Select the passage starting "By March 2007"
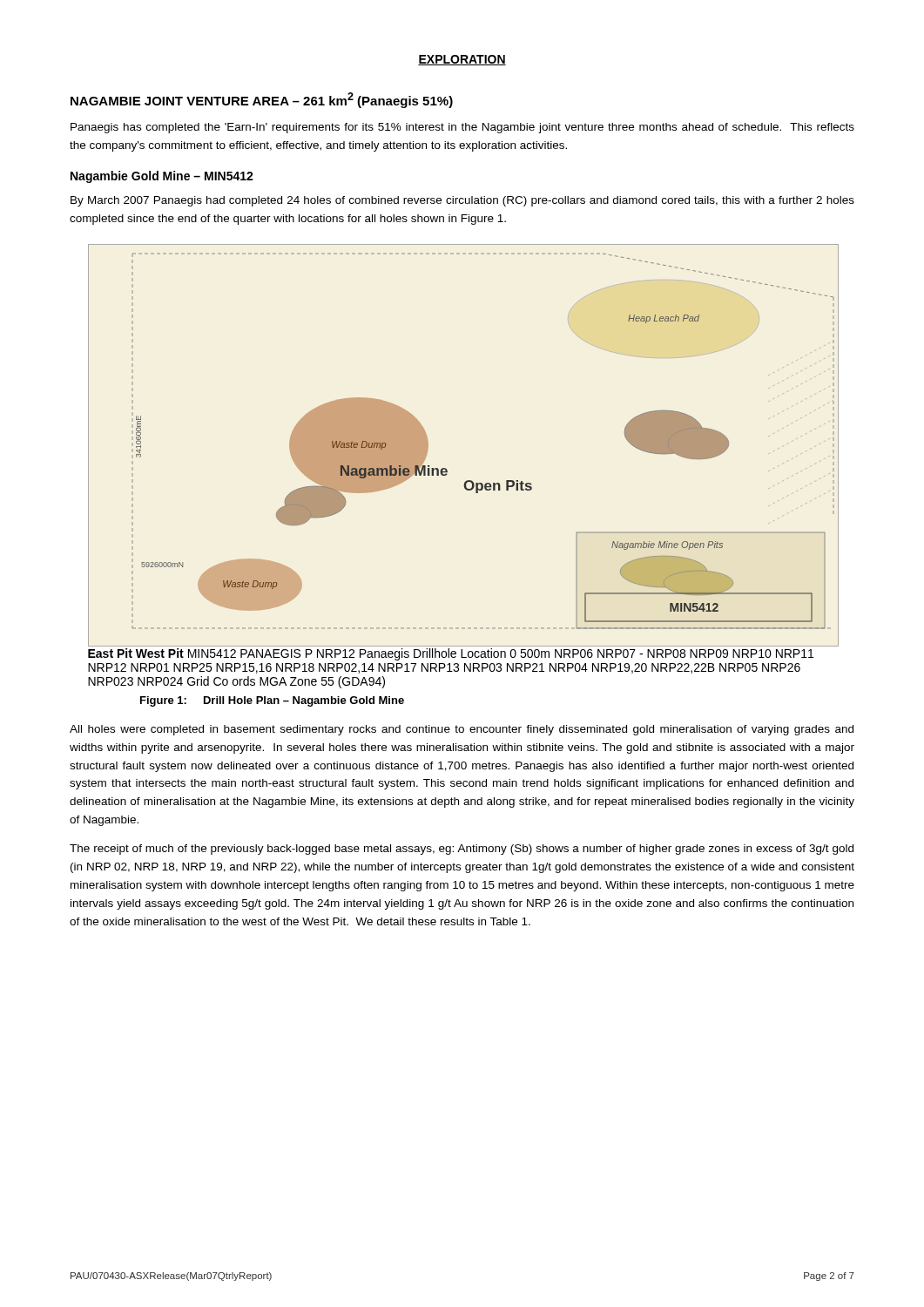924x1307 pixels. click(x=462, y=209)
